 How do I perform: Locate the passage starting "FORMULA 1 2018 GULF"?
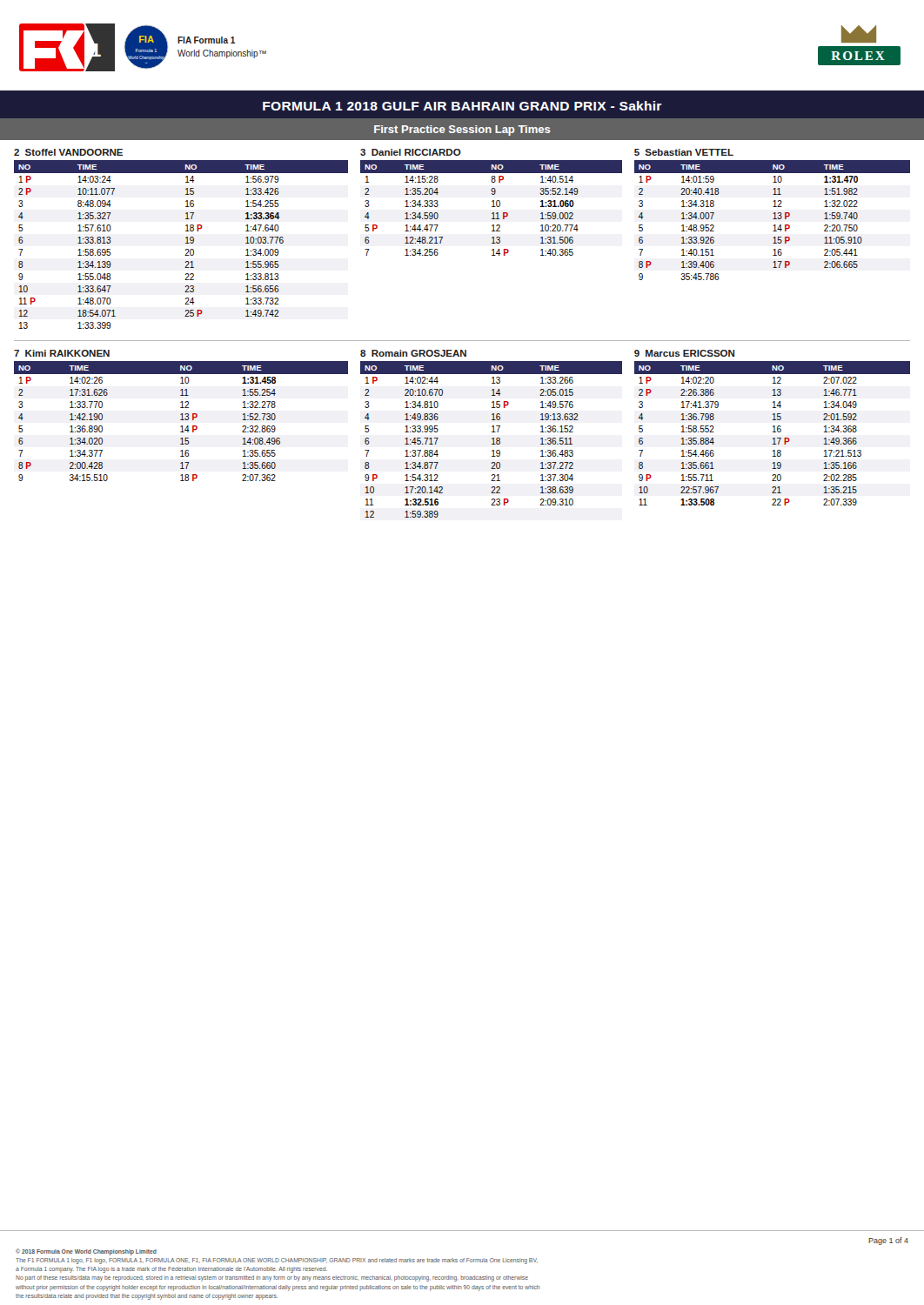click(462, 106)
